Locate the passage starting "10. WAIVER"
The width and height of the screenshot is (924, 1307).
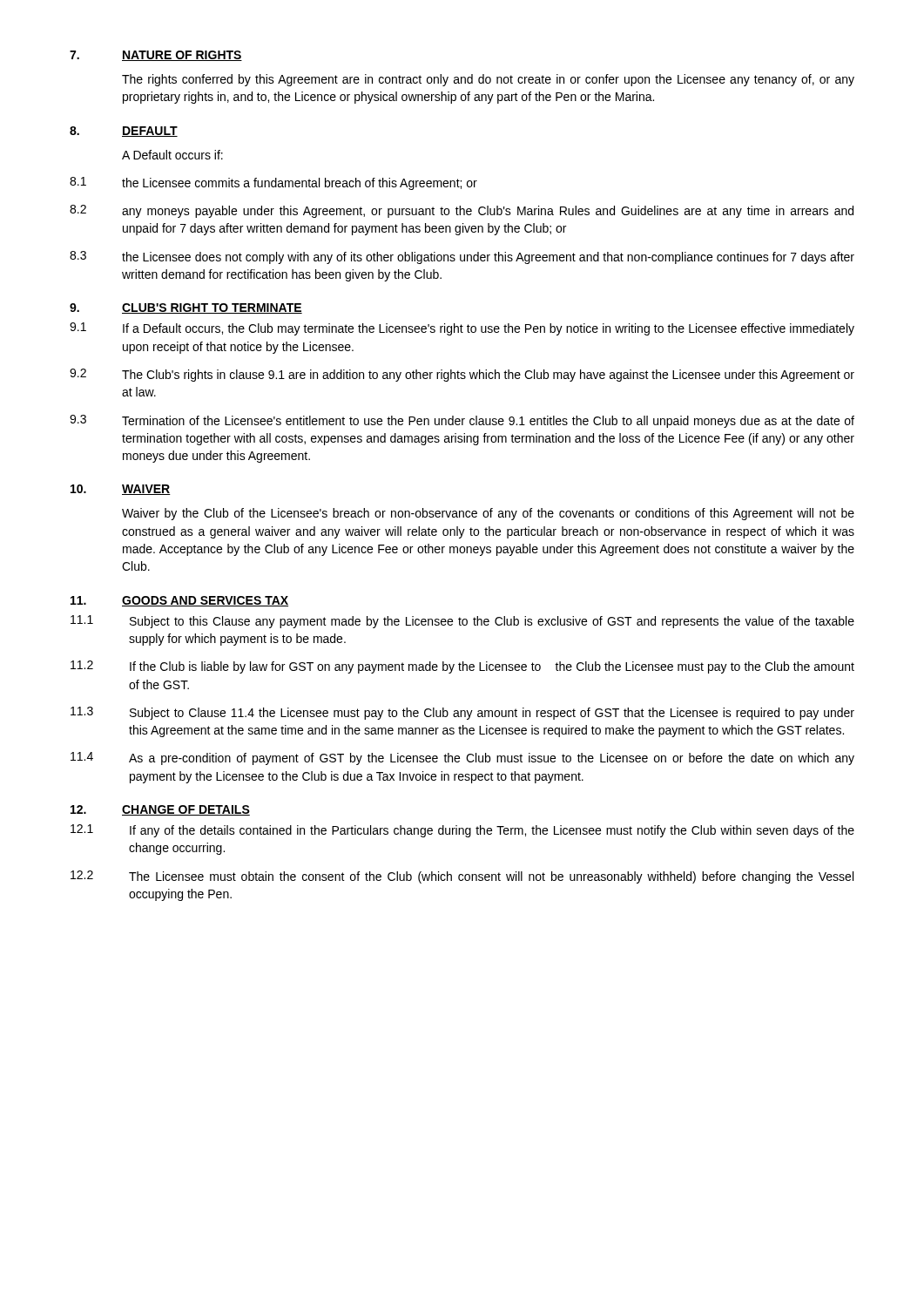click(x=120, y=489)
